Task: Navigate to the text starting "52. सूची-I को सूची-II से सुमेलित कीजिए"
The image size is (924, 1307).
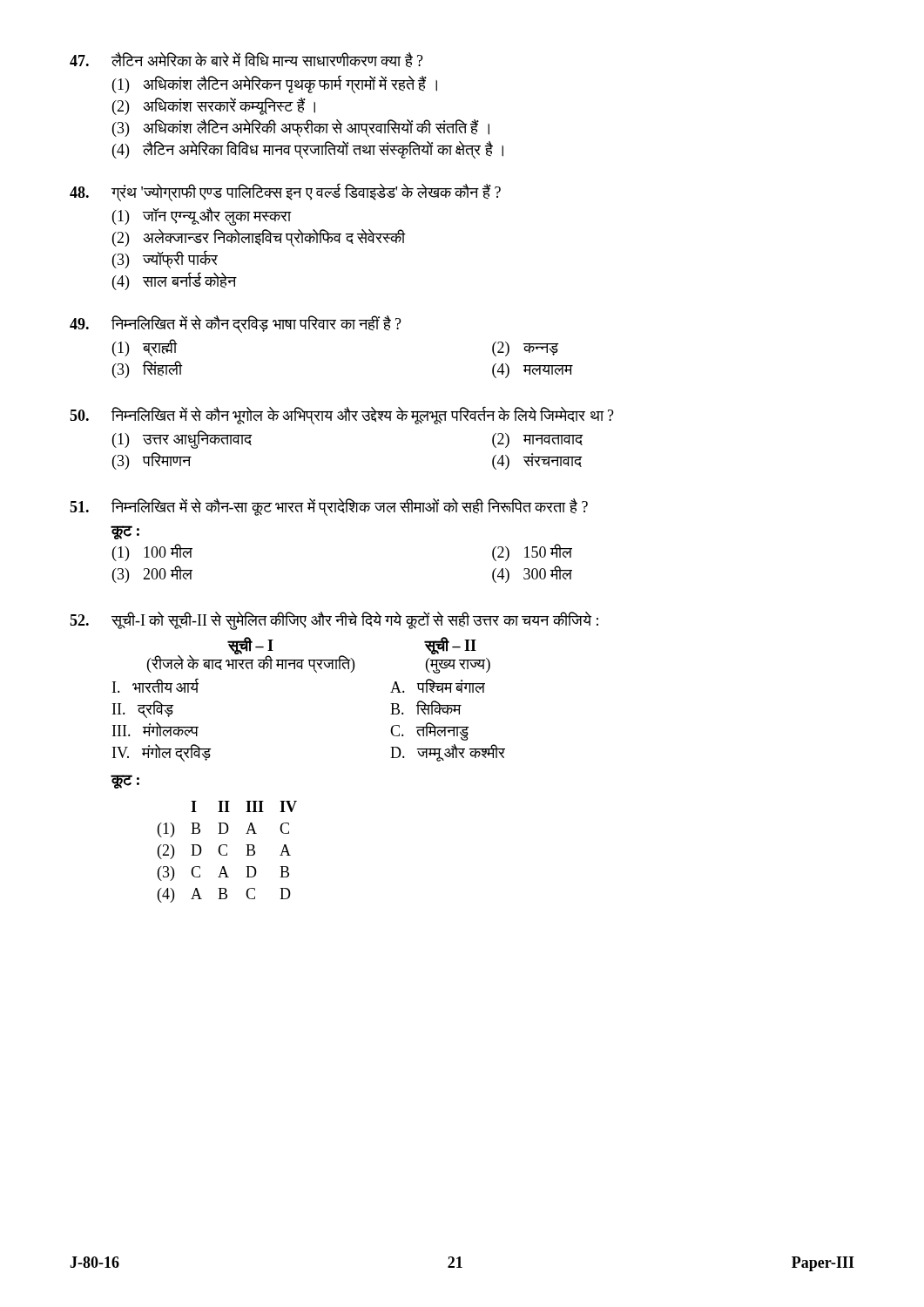Action: coord(462,759)
